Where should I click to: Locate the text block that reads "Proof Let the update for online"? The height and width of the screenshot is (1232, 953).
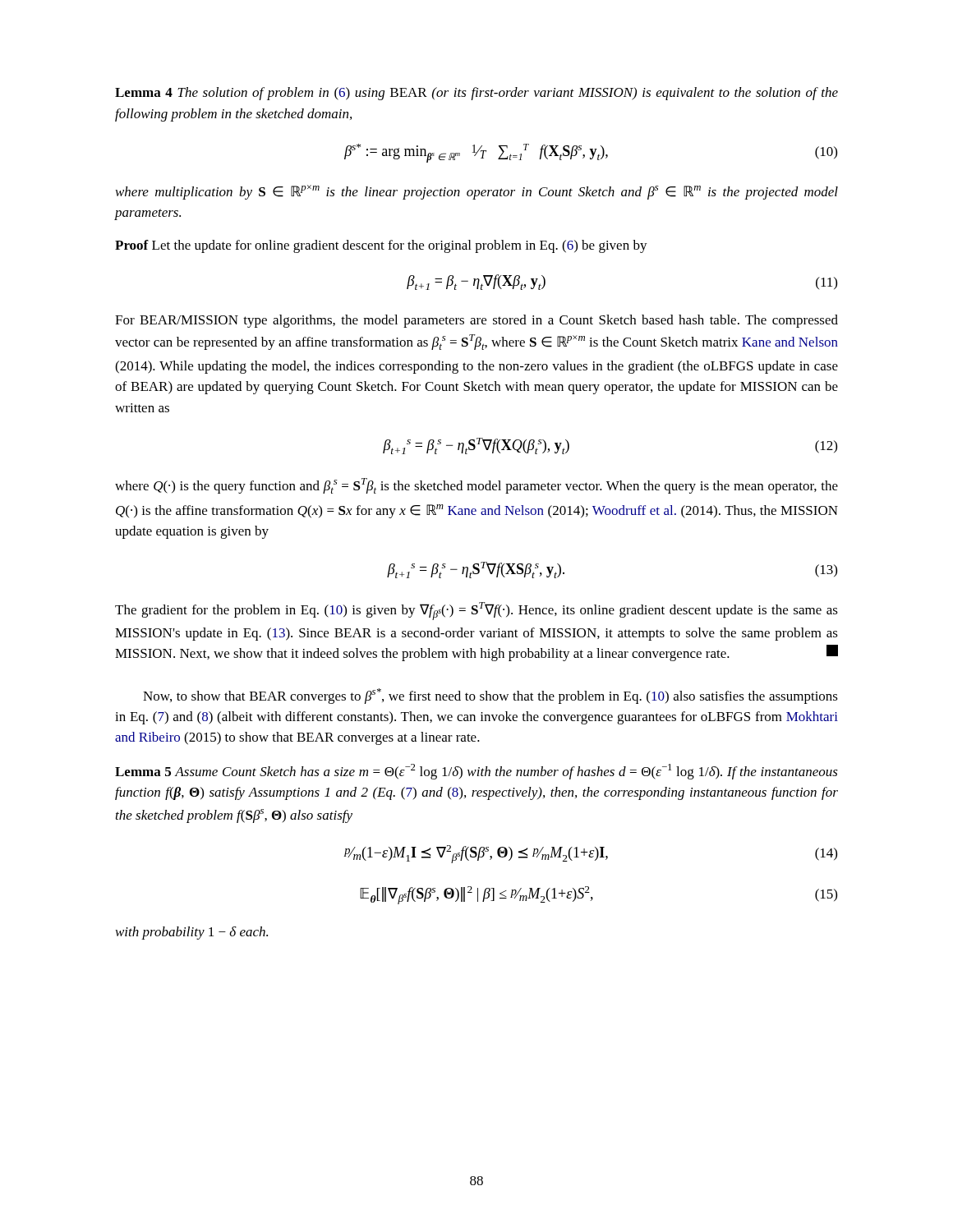pyautogui.click(x=381, y=245)
